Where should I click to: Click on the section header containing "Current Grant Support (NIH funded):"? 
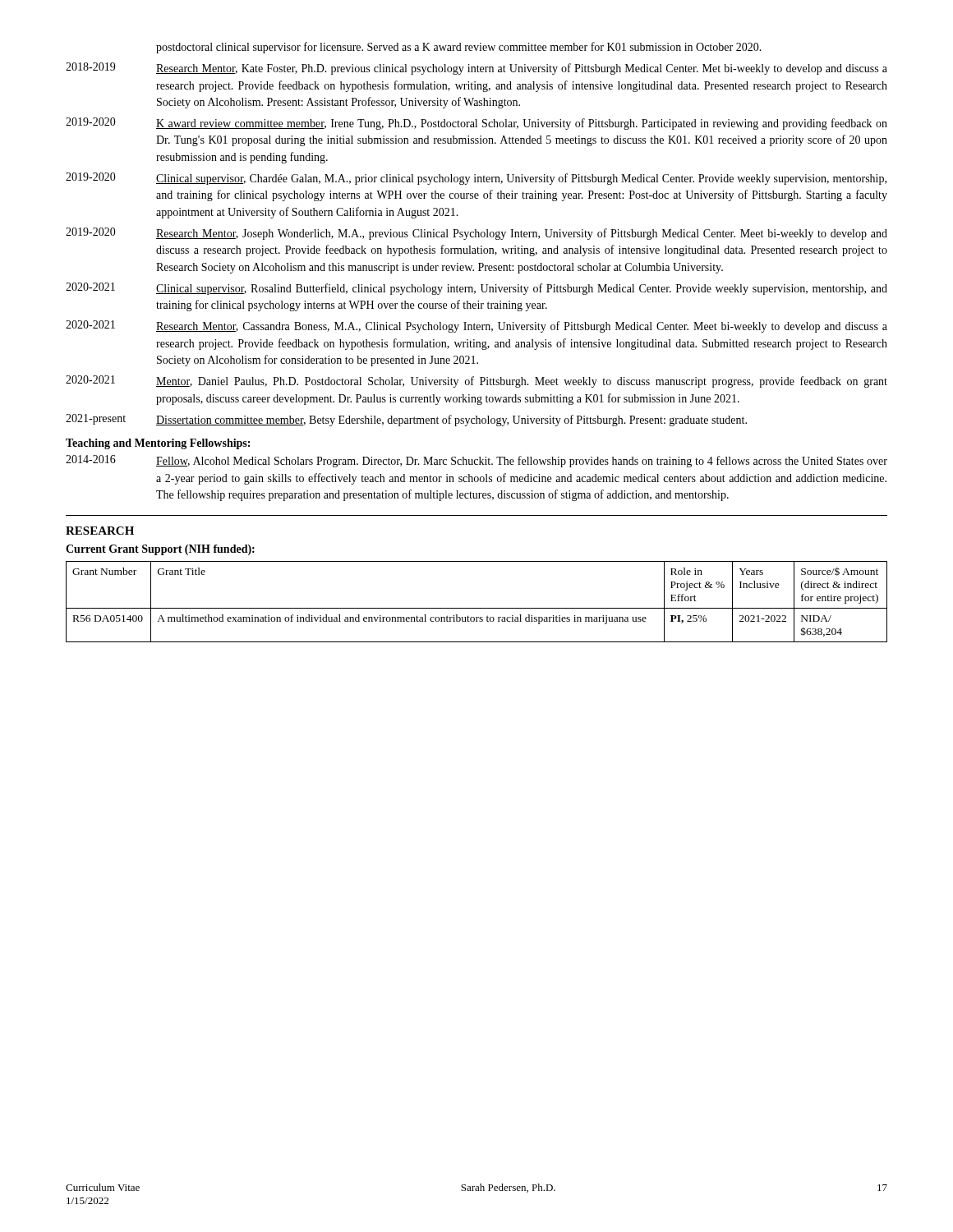coord(161,549)
